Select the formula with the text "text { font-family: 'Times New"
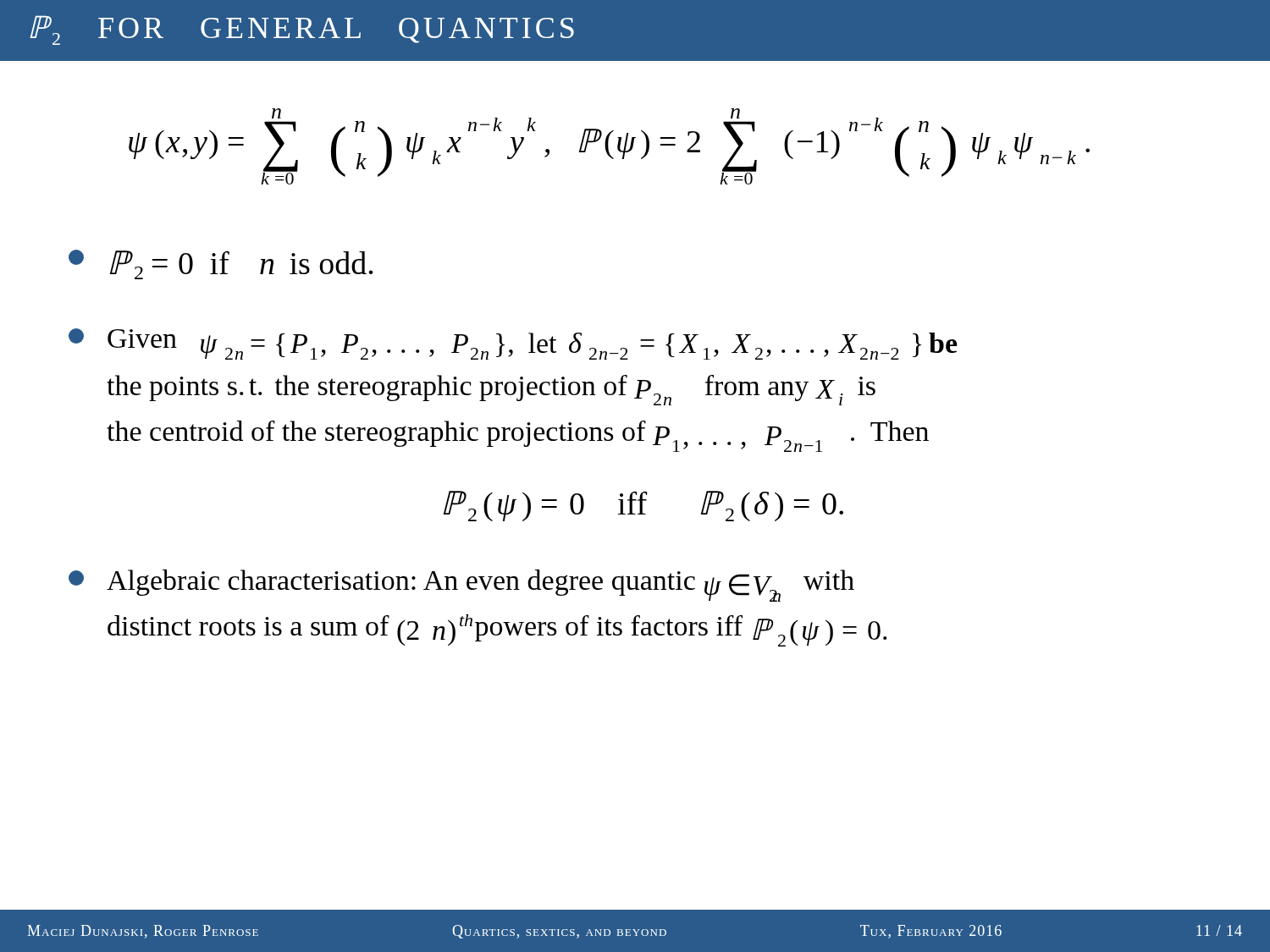Image resolution: width=1270 pixels, height=952 pixels. pyautogui.click(x=635, y=140)
